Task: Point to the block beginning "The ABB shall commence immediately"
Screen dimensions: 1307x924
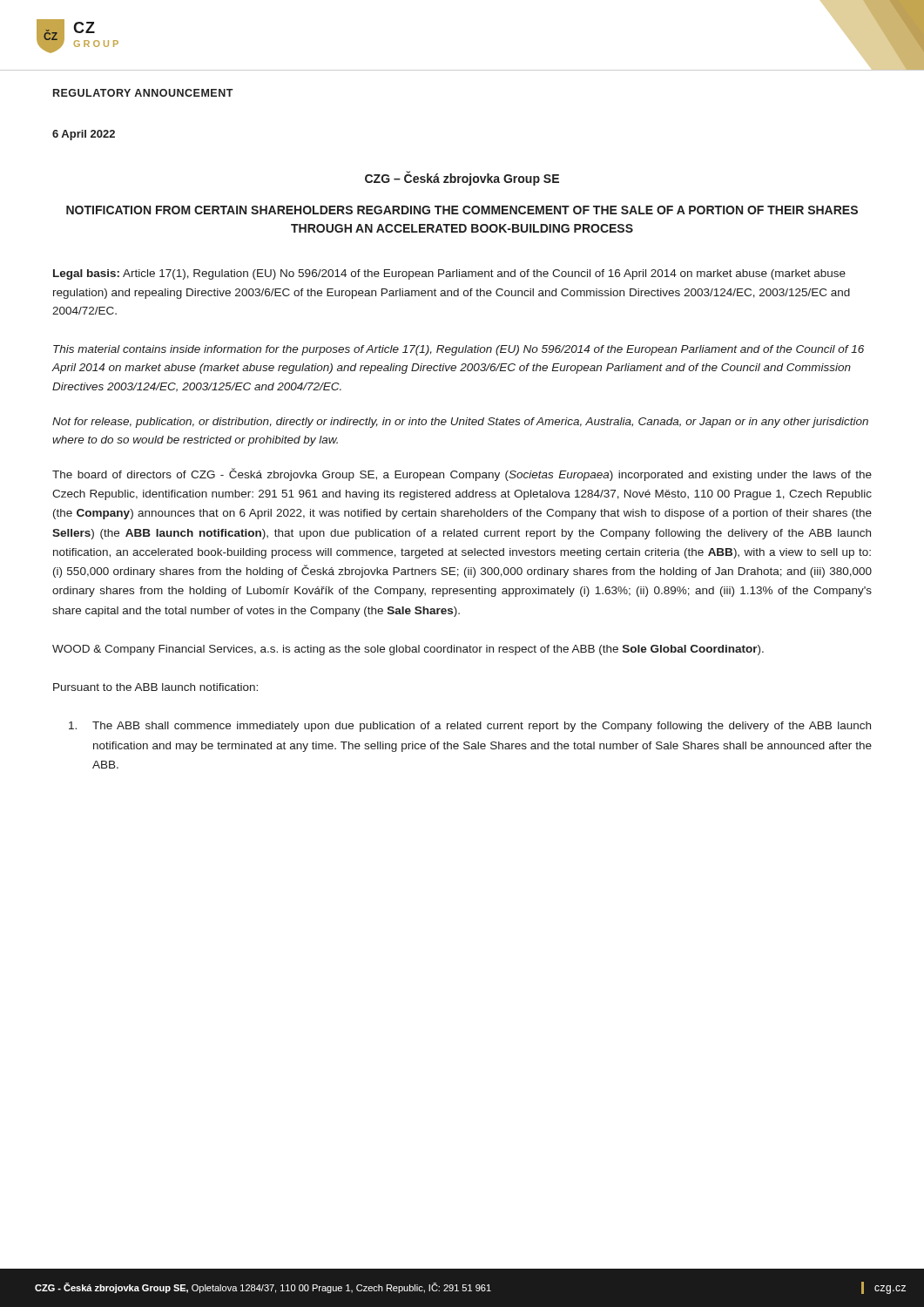Action: (x=470, y=746)
